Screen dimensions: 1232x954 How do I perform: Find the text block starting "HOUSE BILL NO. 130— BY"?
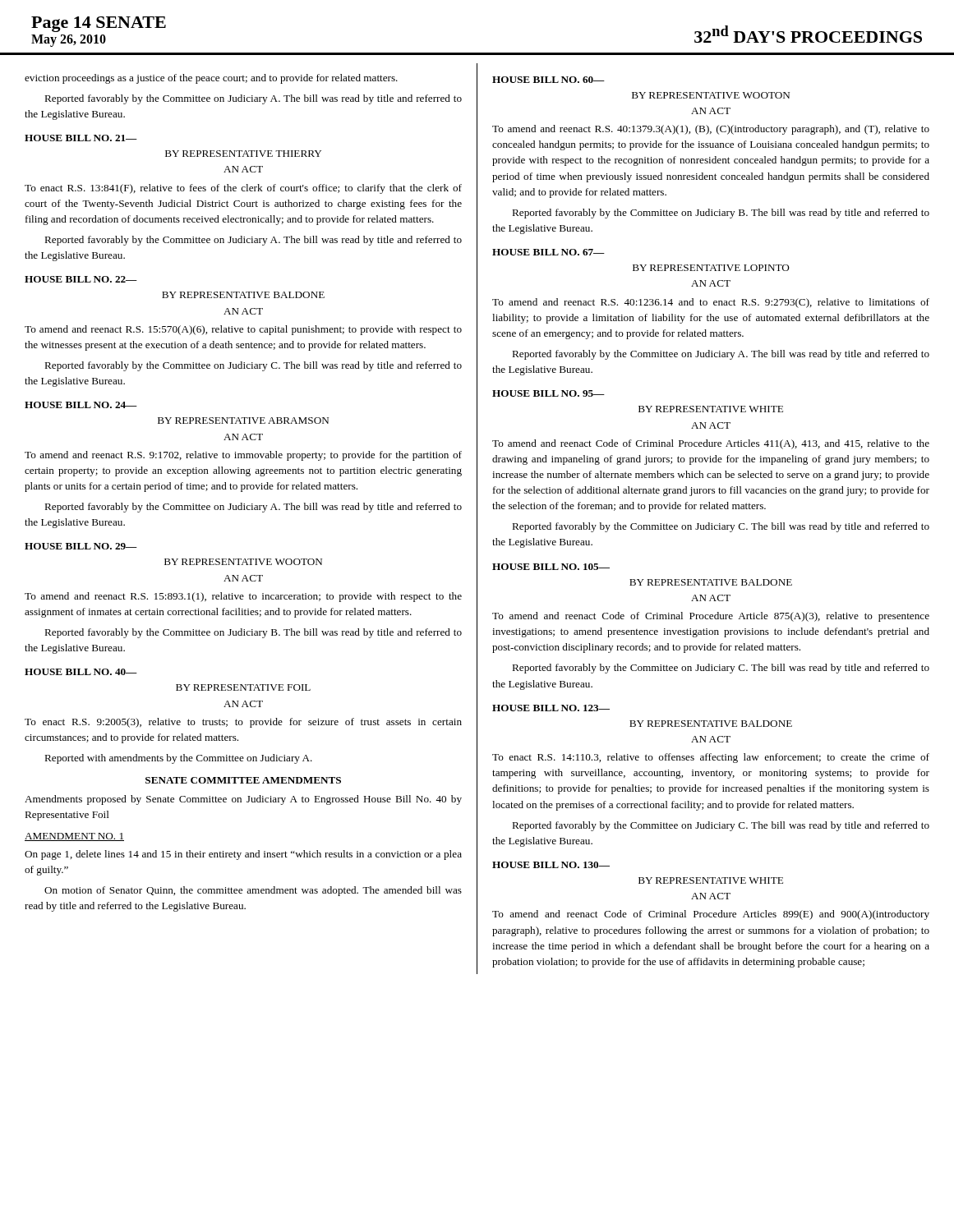(711, 880)
